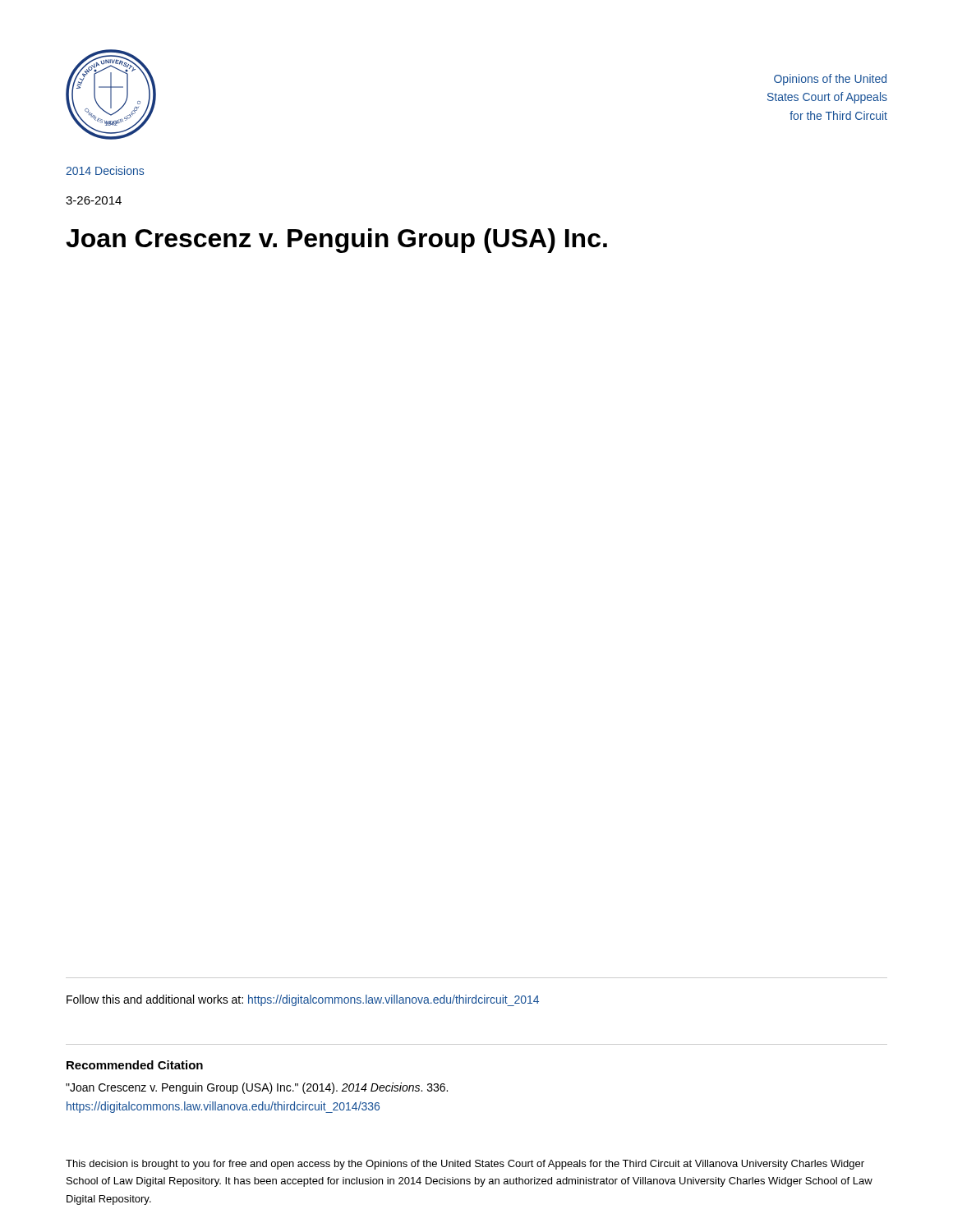Click on the logo

(111, 96)
